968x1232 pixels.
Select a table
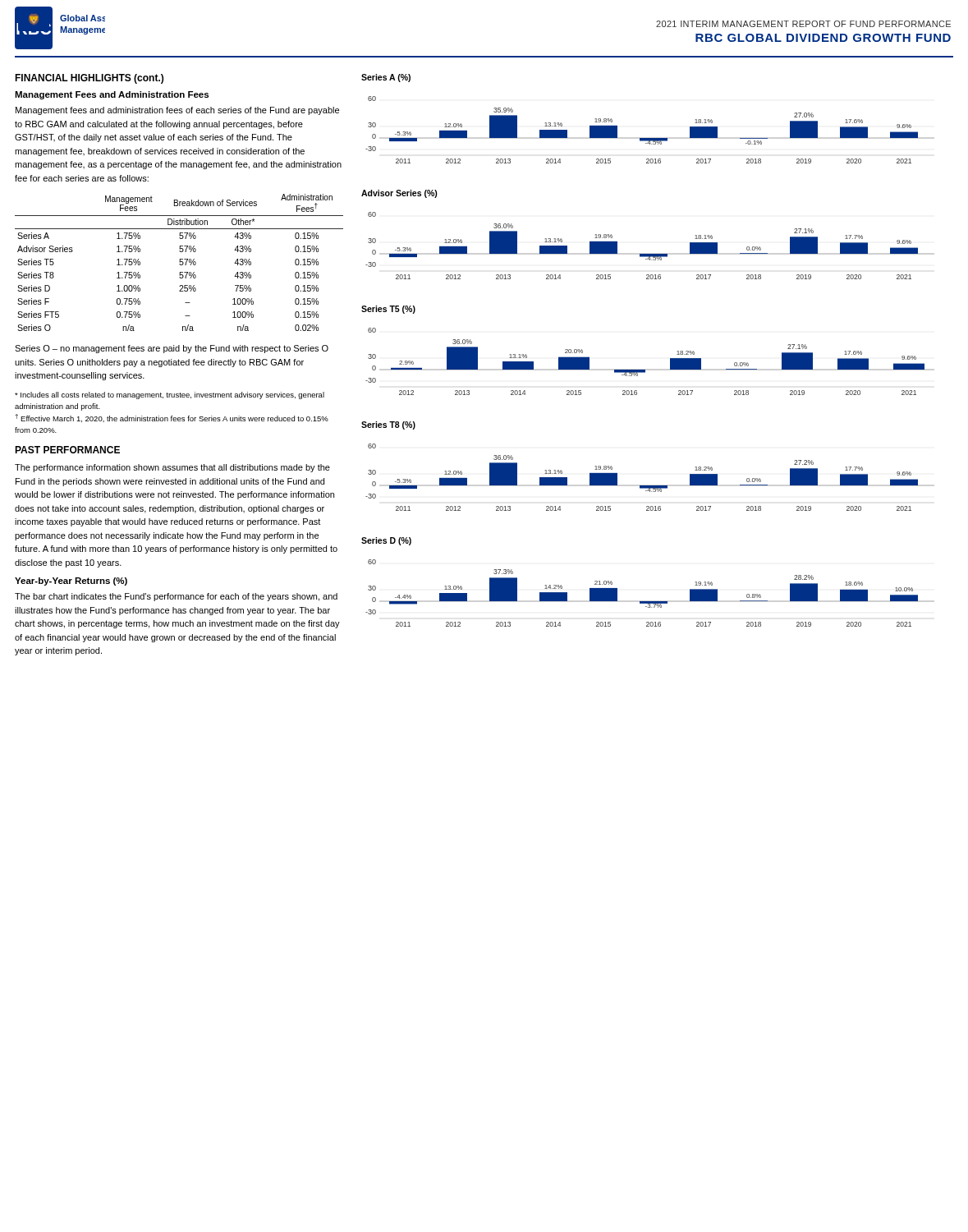(179, 263)
